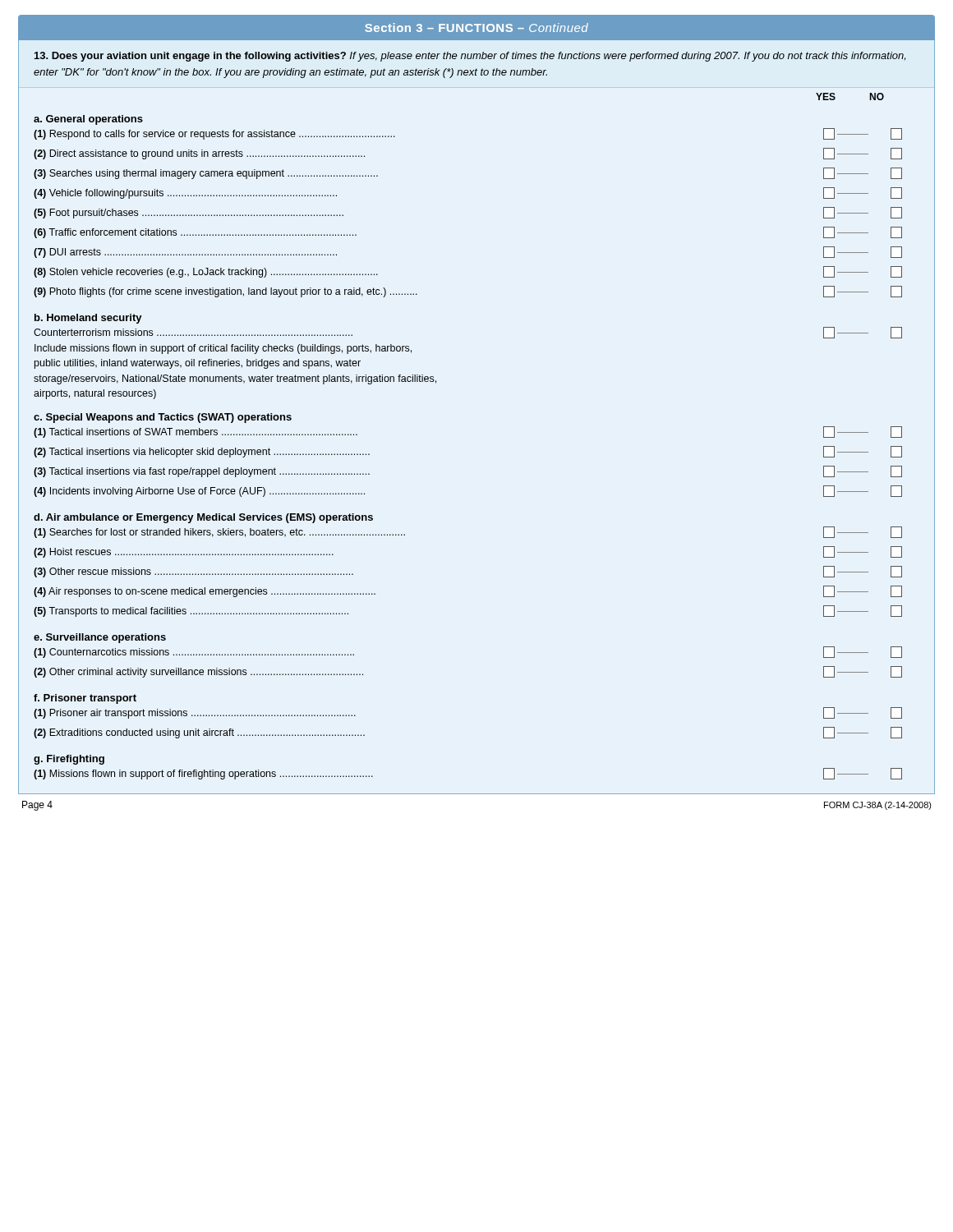Navigate to the text starting "(8) Stolen vehicle recoveries (e.g., LoJack tracking)"

pos(168,271)
